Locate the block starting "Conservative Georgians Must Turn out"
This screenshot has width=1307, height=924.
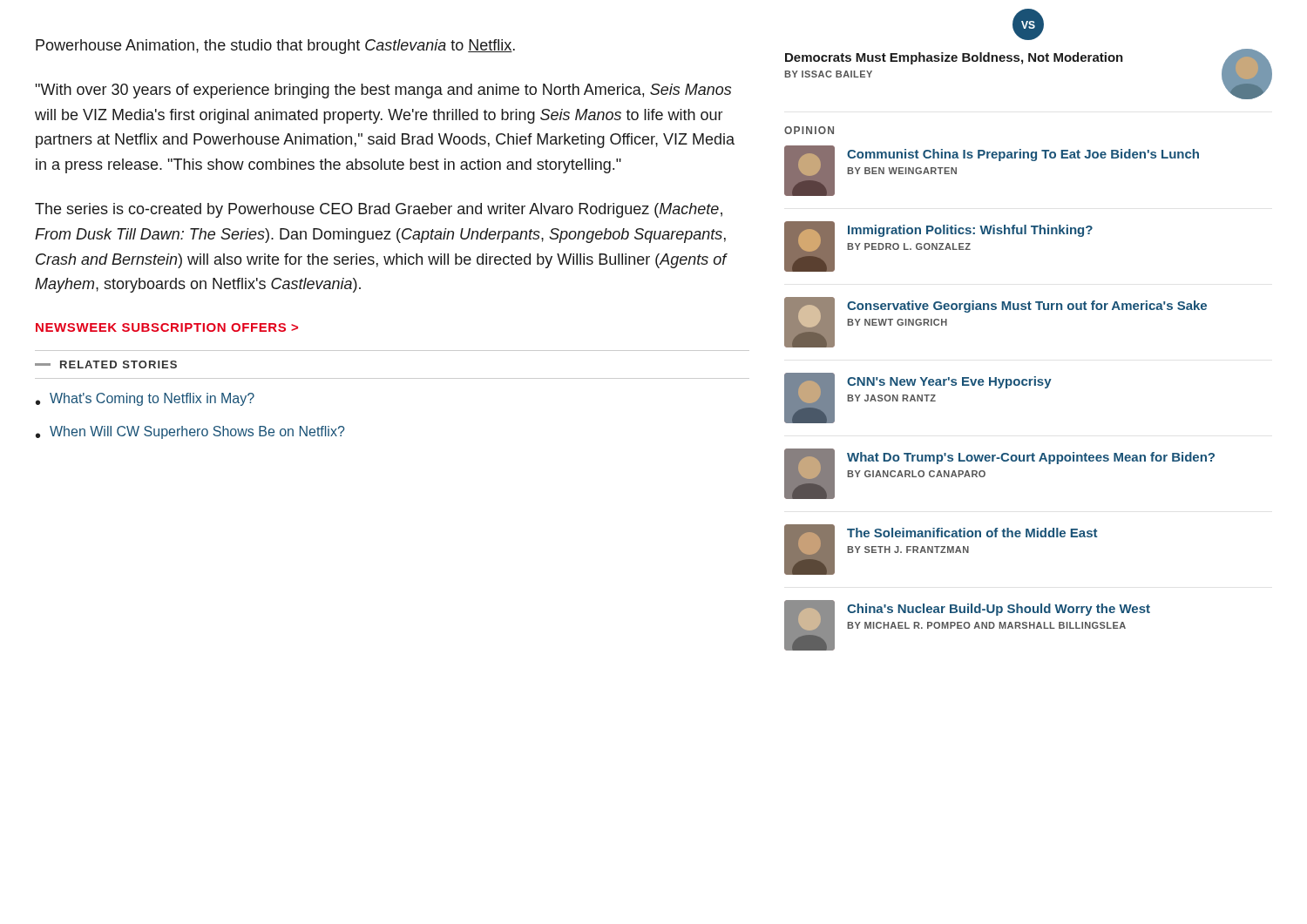(x=1028, y=322)
